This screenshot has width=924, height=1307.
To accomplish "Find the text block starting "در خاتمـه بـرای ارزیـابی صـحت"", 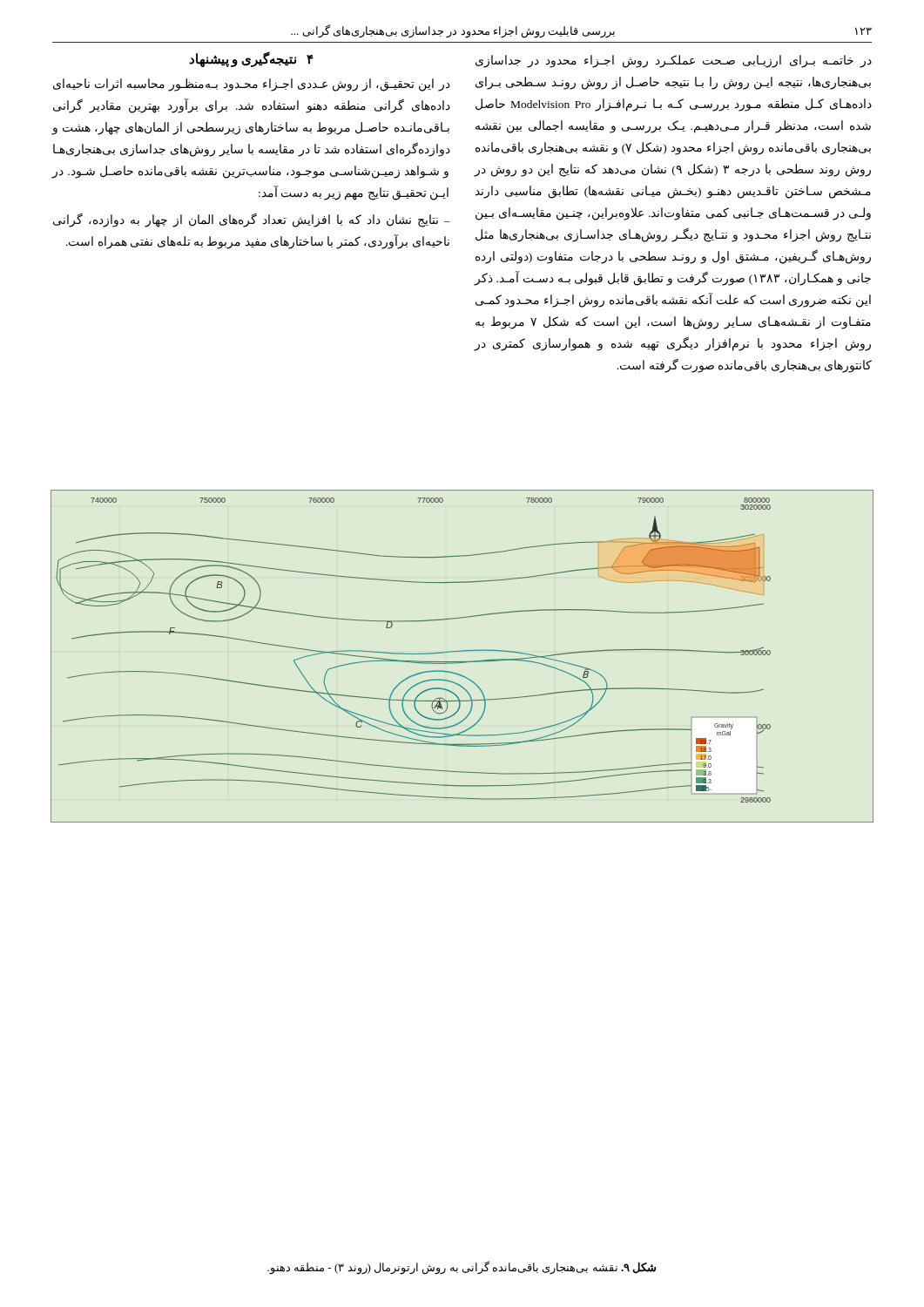I will (x=673, y=213).
